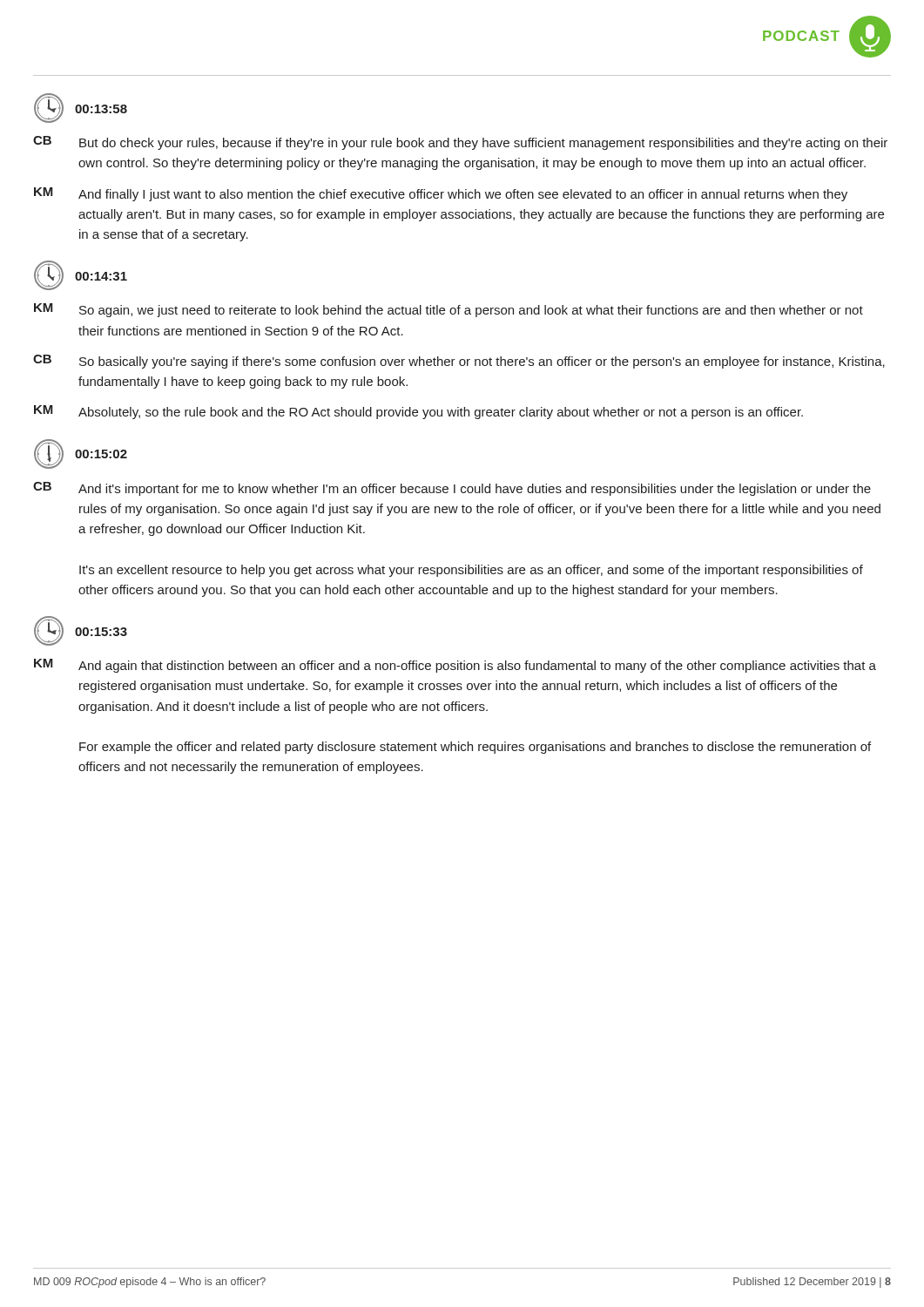
Task: Where is the passage that starts "CB But do"?
Action: (462, 153)
